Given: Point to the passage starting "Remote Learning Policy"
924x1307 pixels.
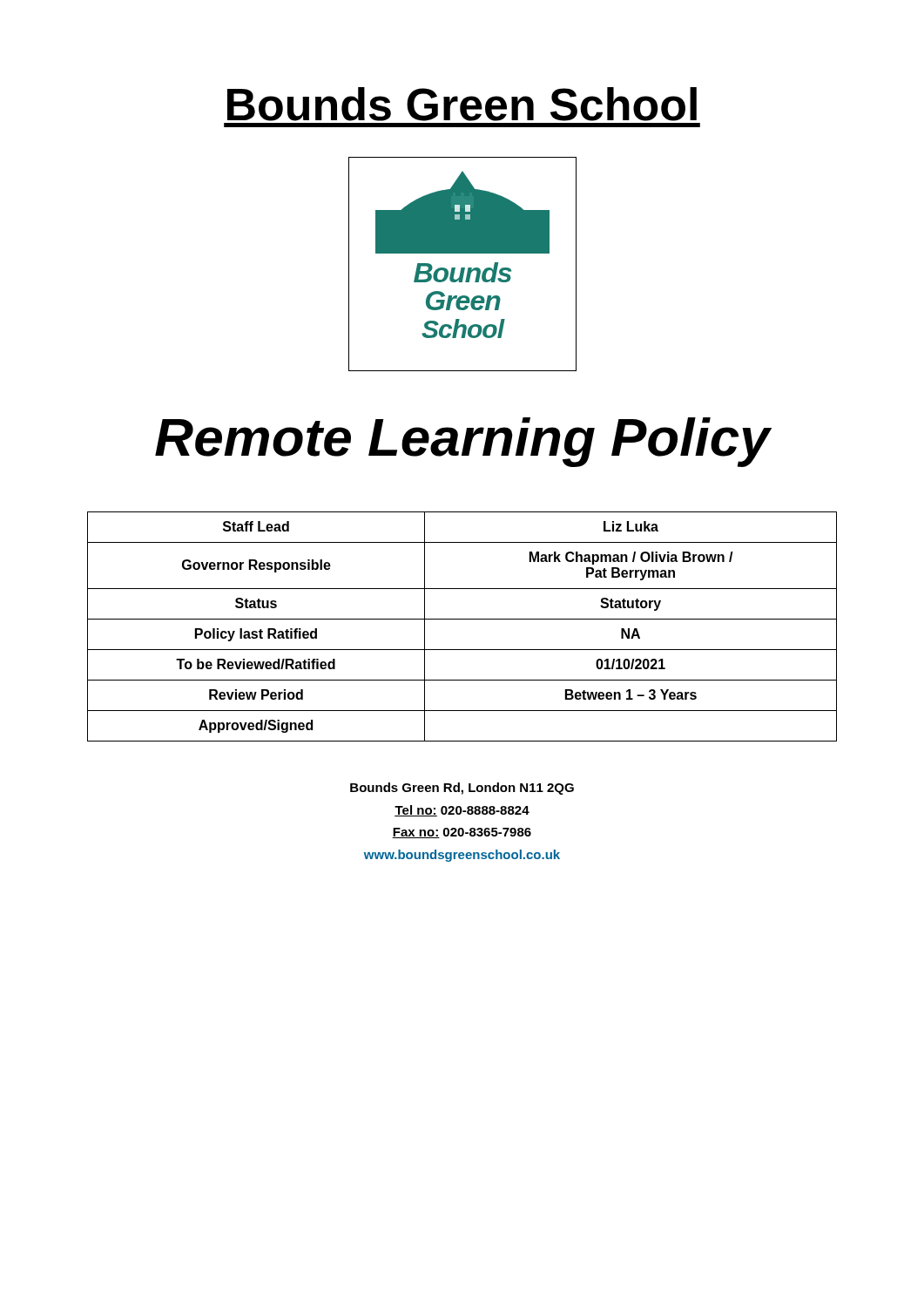Looking at the screenshot, I should [x=462, y=437].
